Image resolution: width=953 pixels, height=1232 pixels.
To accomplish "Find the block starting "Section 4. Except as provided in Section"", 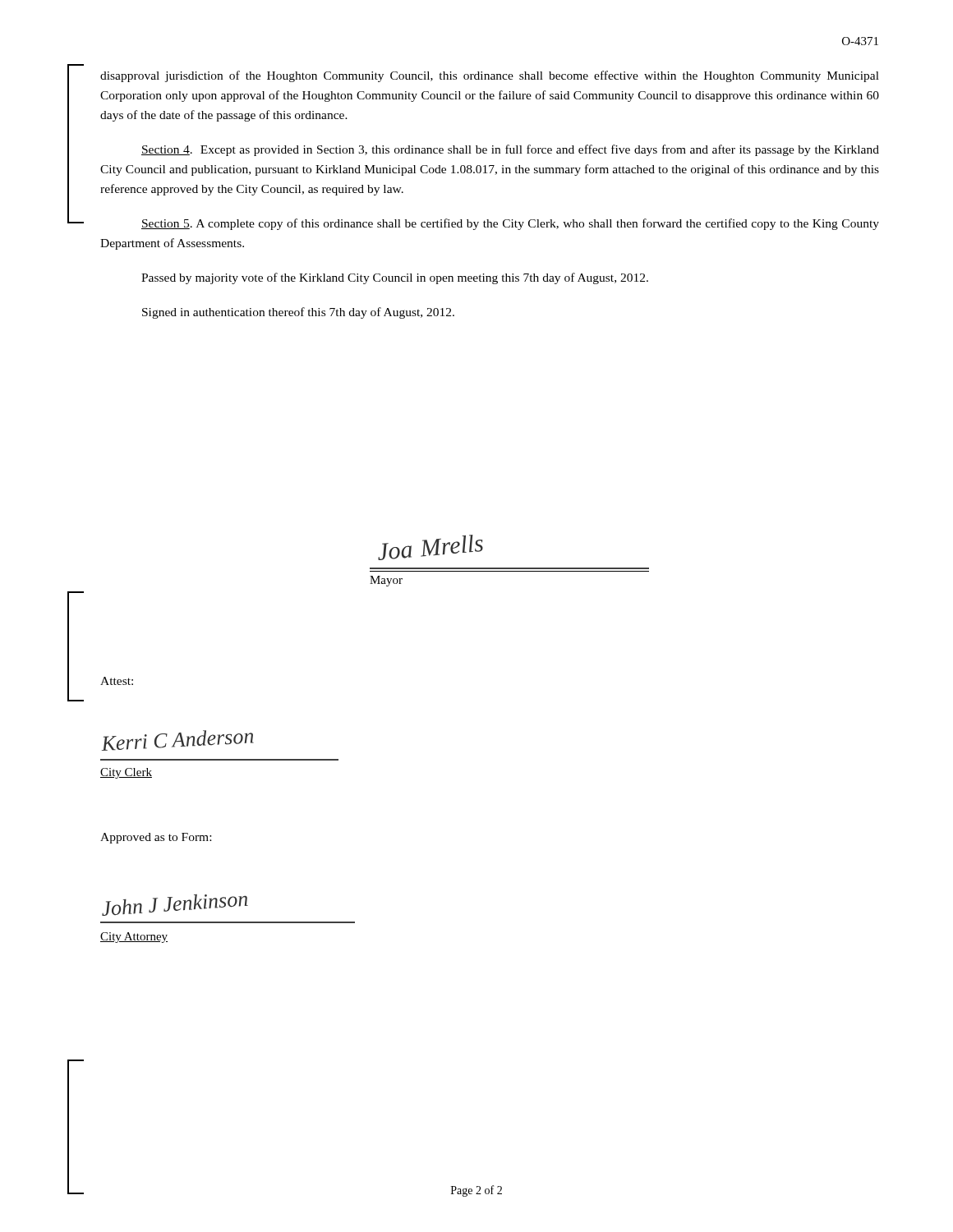I will tap(490, 169).
